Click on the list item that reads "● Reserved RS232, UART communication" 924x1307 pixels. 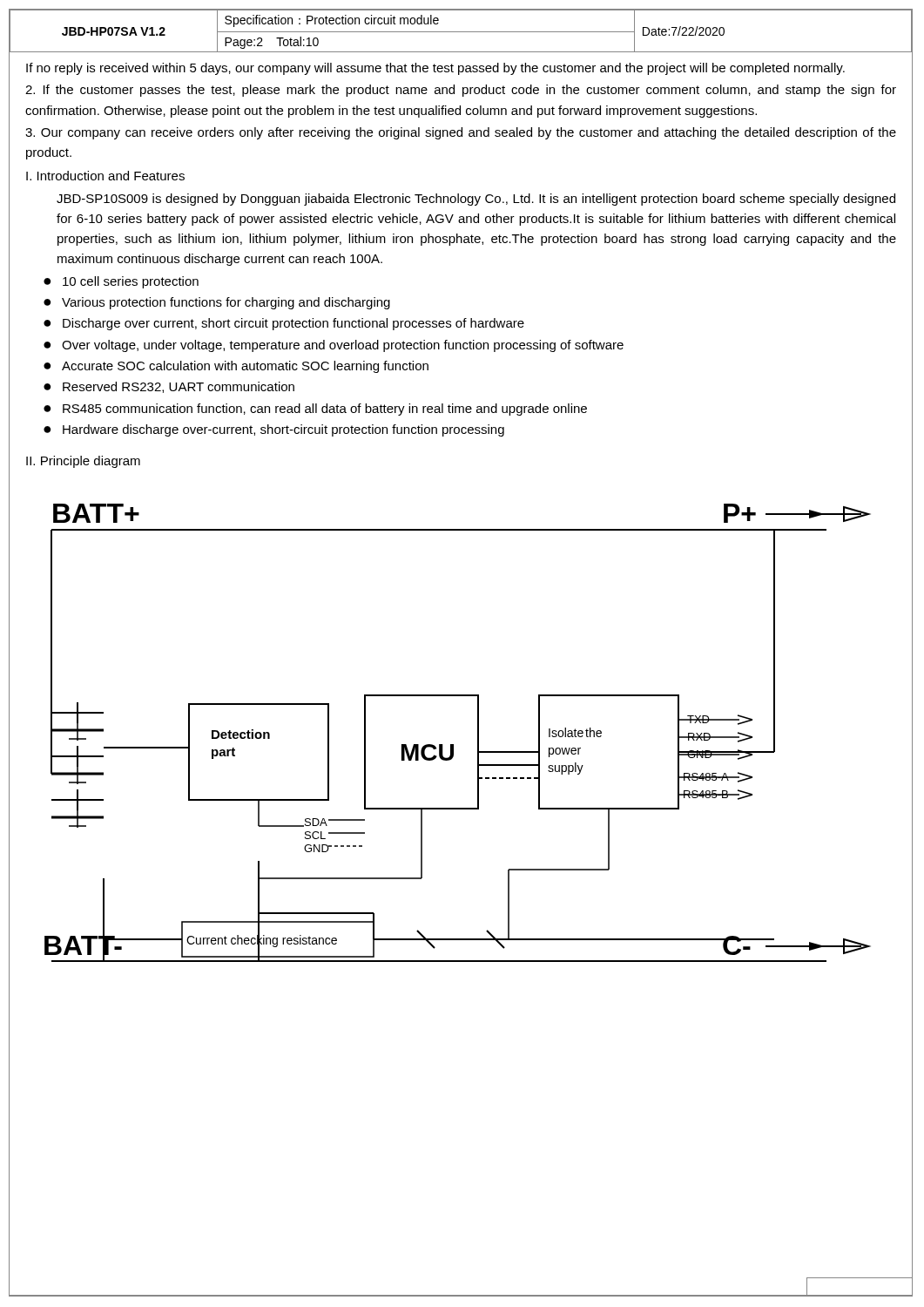tap(169, 387)
